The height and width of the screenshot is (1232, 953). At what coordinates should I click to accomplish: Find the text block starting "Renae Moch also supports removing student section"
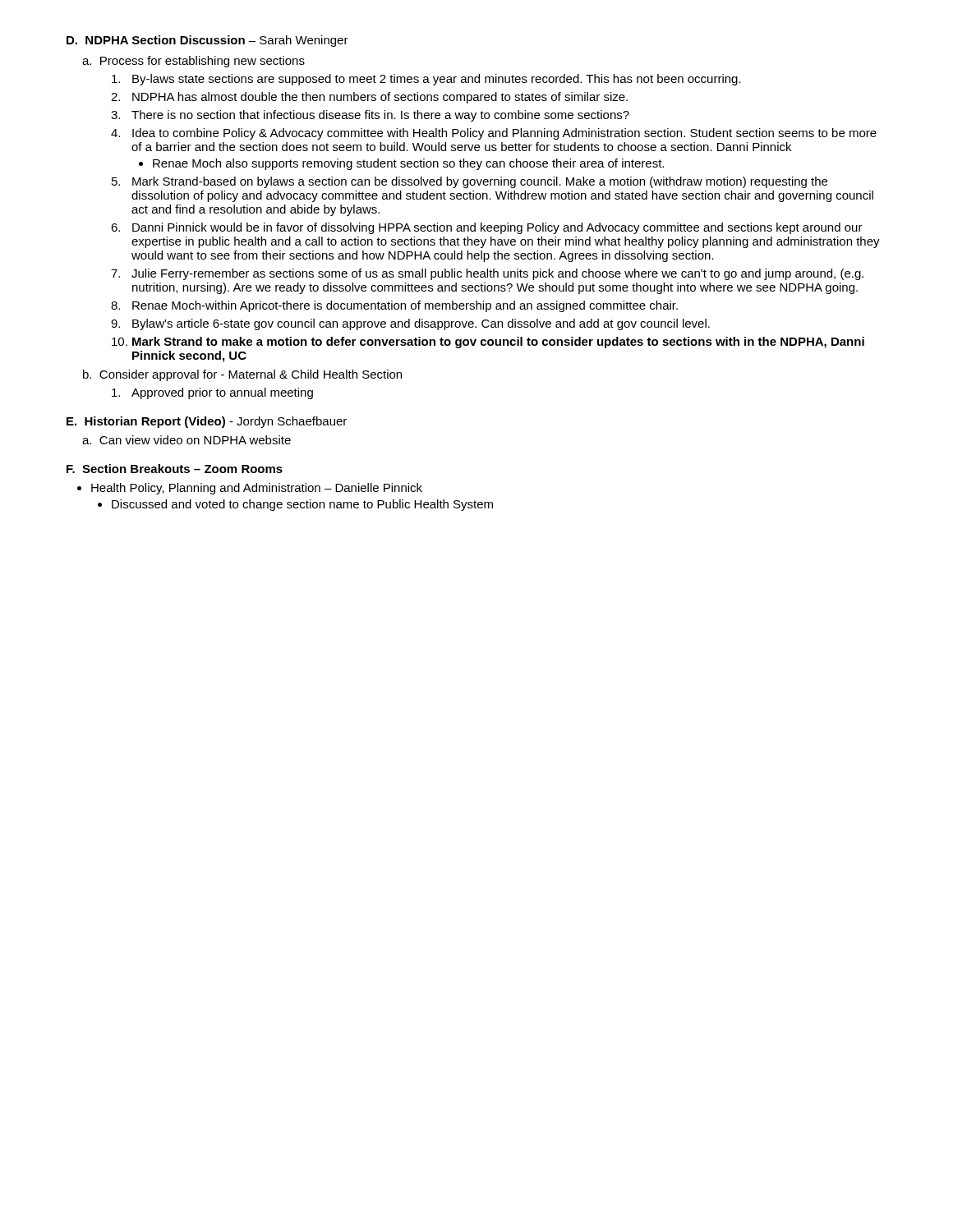409,163
